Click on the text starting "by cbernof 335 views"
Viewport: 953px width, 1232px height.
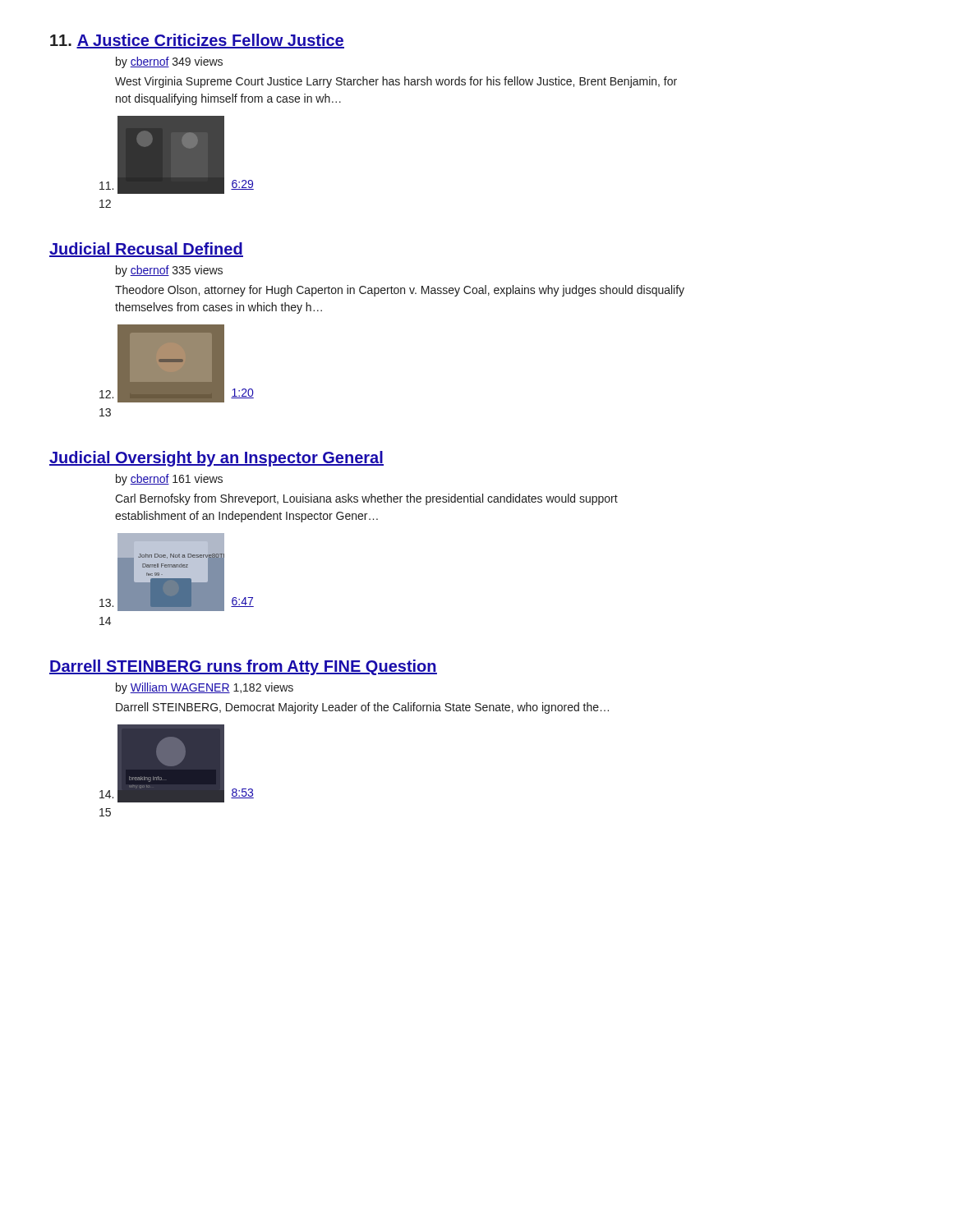pos(169,270)
